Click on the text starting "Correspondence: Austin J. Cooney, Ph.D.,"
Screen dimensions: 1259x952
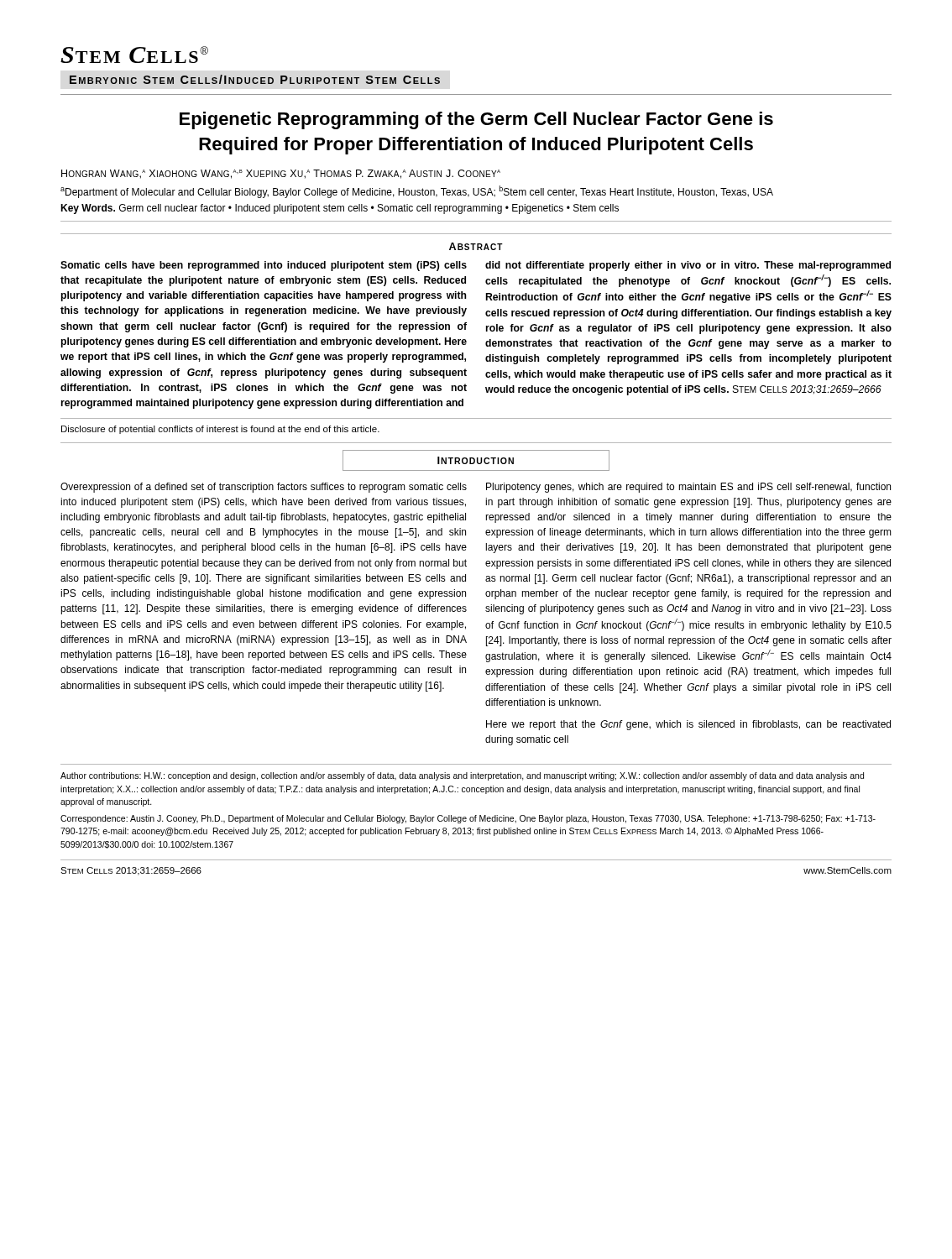pos(468,831)
